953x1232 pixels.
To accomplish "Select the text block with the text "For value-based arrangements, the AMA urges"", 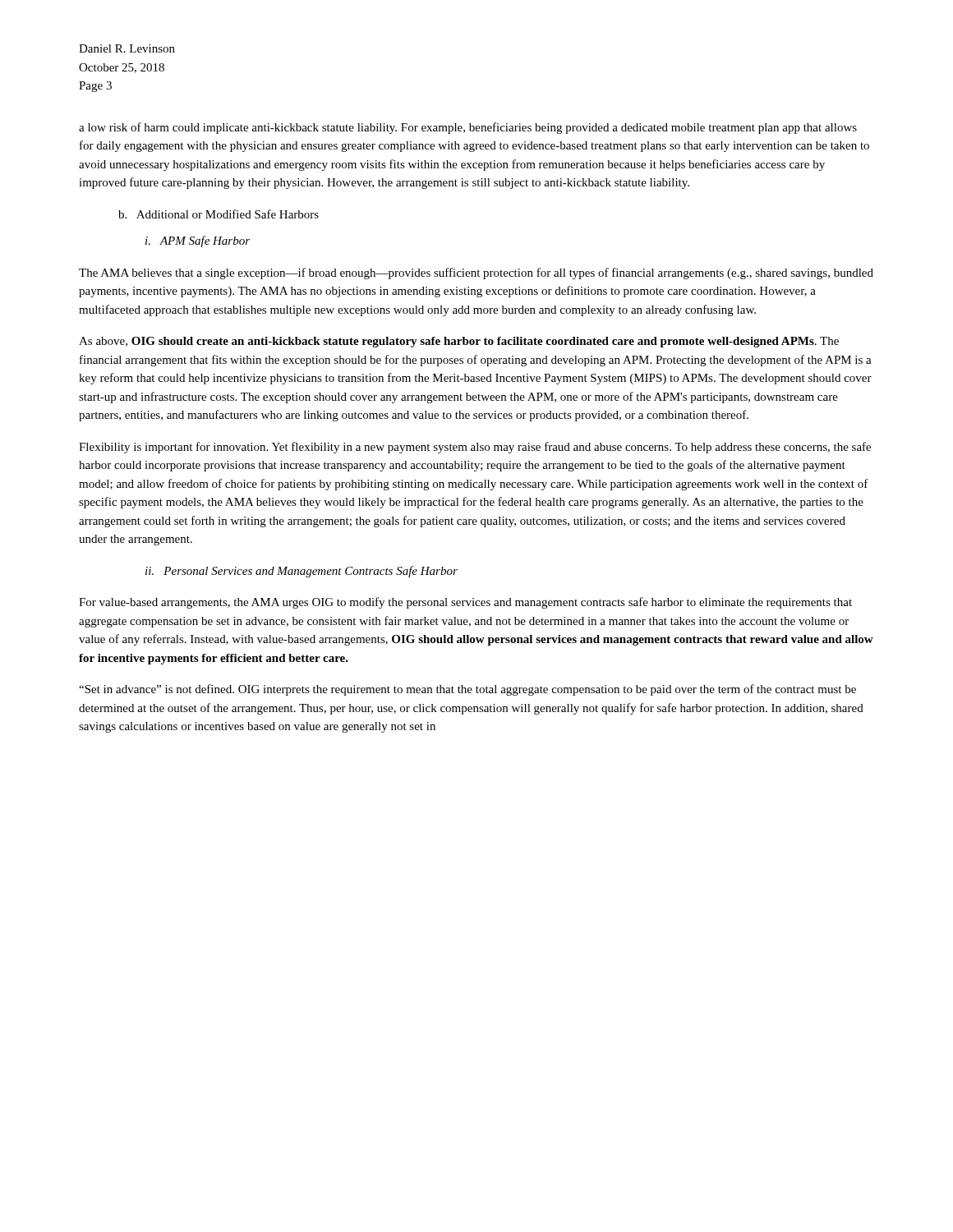I will tap(476, 630).
